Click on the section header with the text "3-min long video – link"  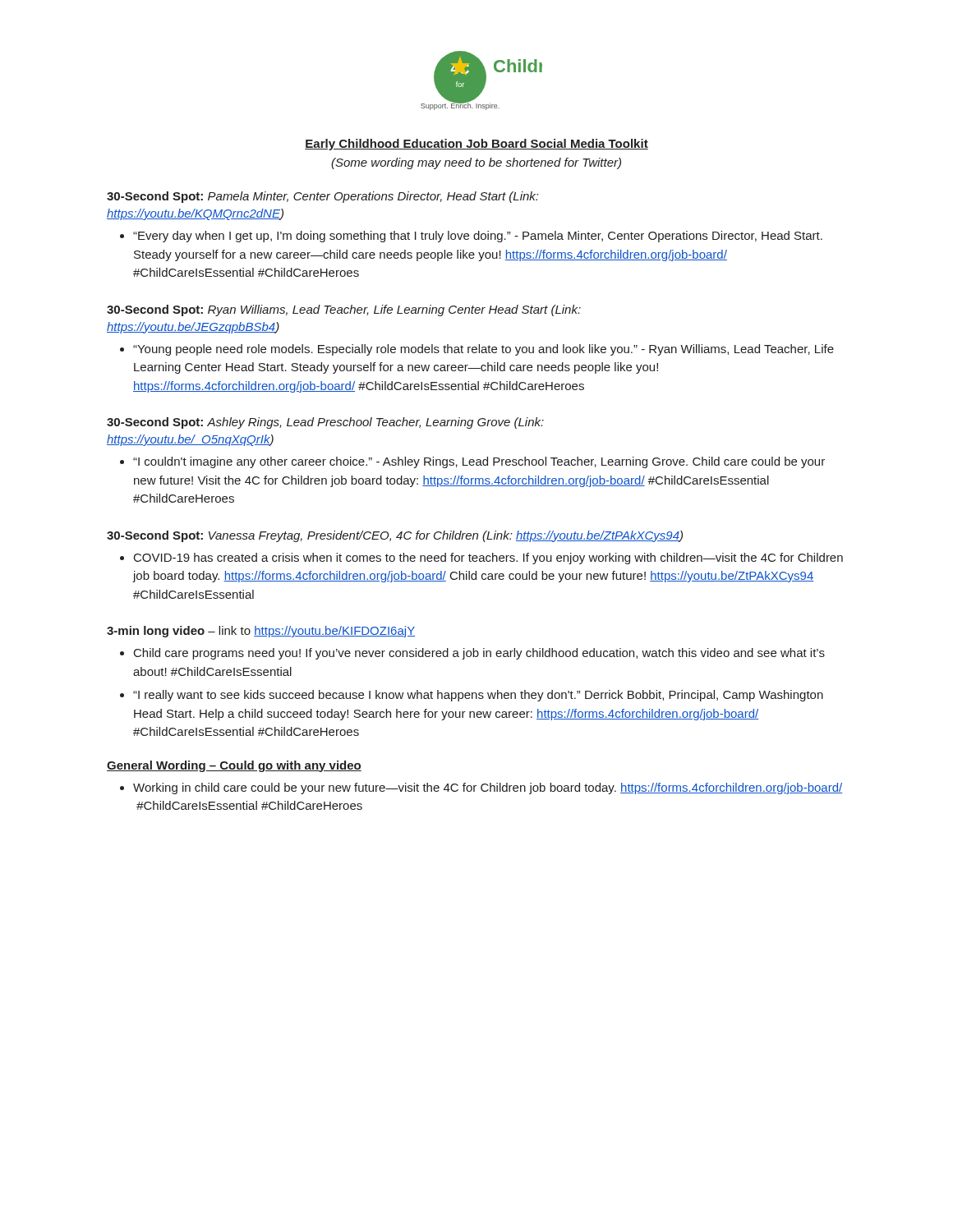[x=261, y=630]
